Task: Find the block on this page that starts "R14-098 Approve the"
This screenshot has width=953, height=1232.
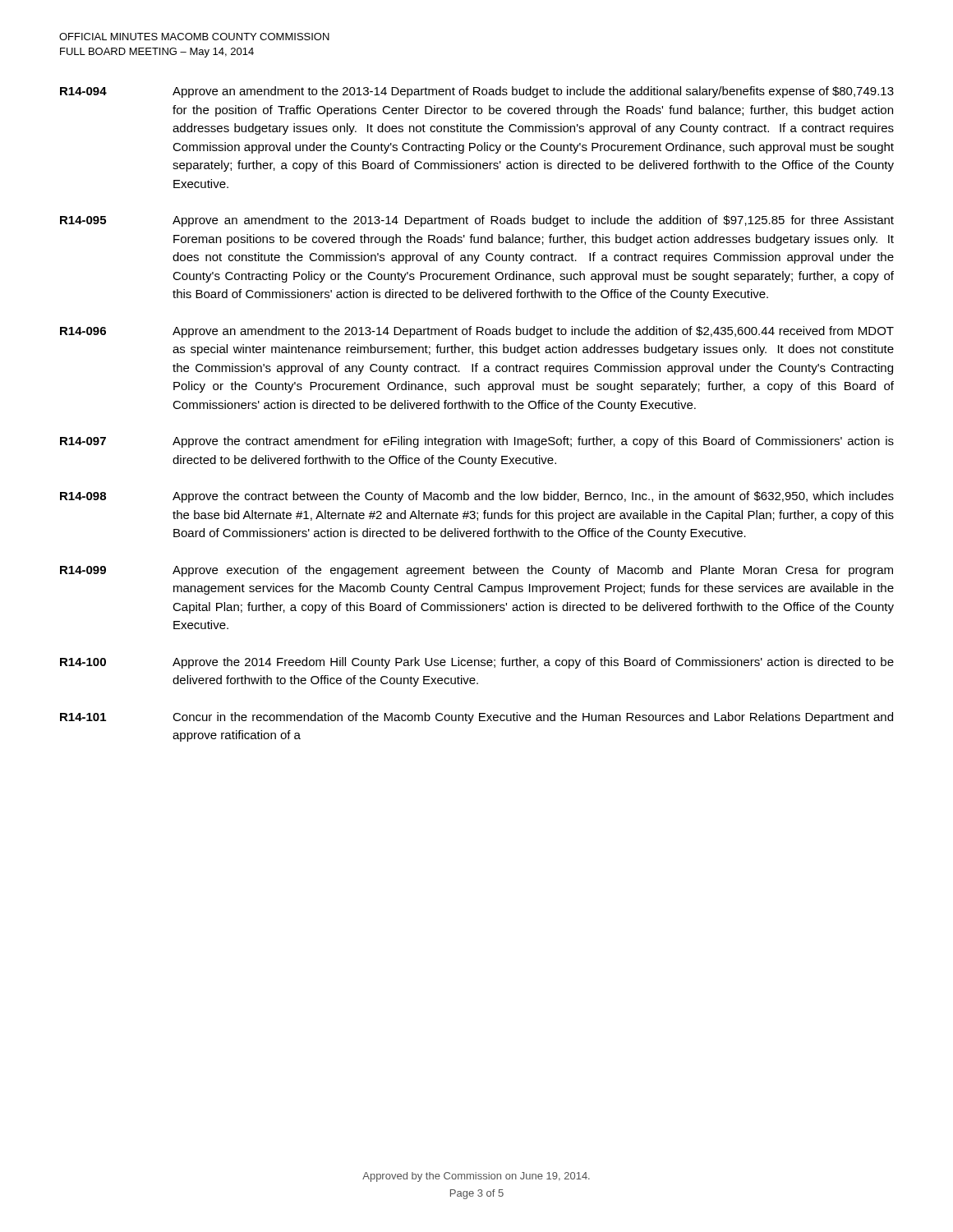Action: pyautogui.click(x=476, y=515)
